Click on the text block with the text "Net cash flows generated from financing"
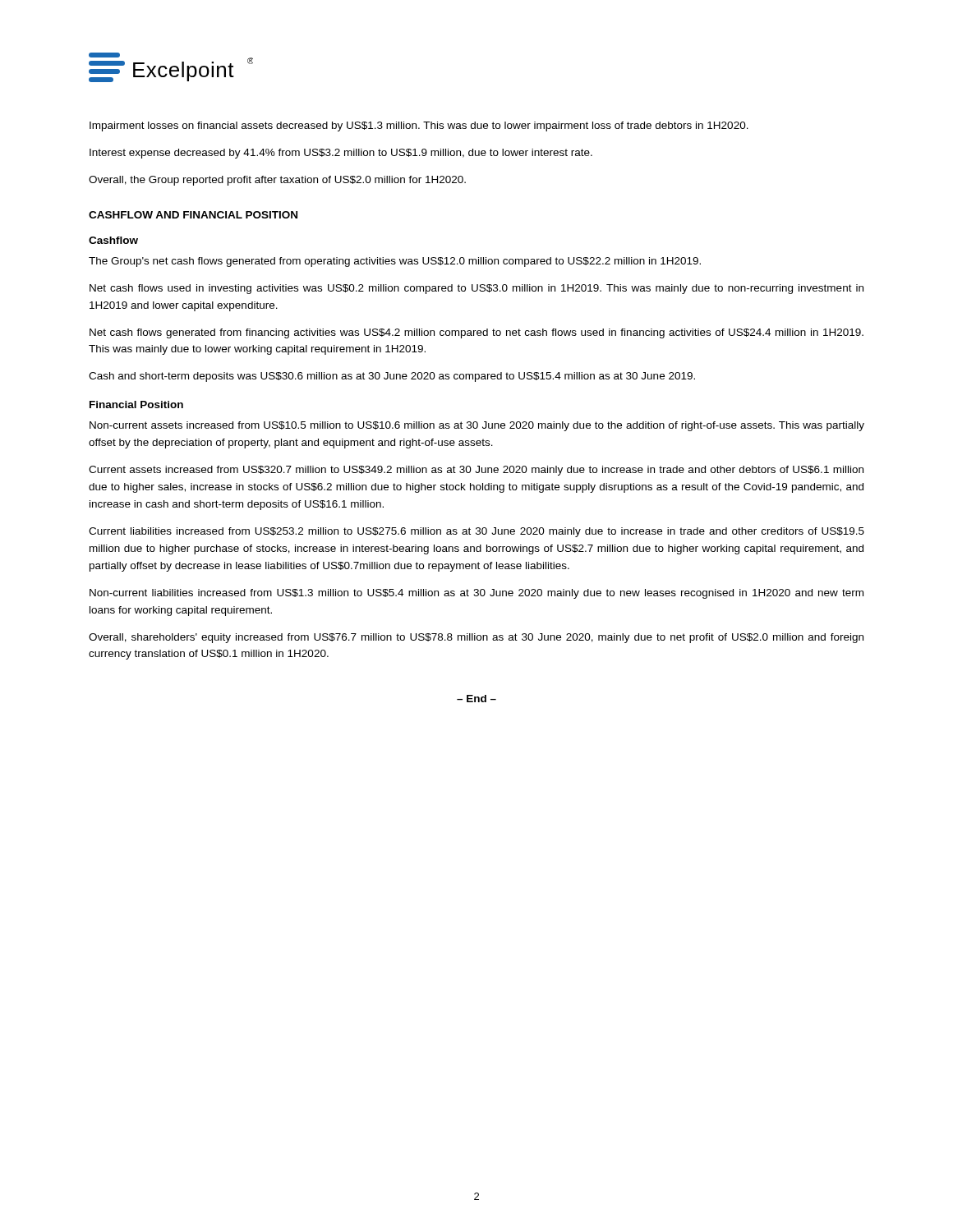 tap(476, 340)
